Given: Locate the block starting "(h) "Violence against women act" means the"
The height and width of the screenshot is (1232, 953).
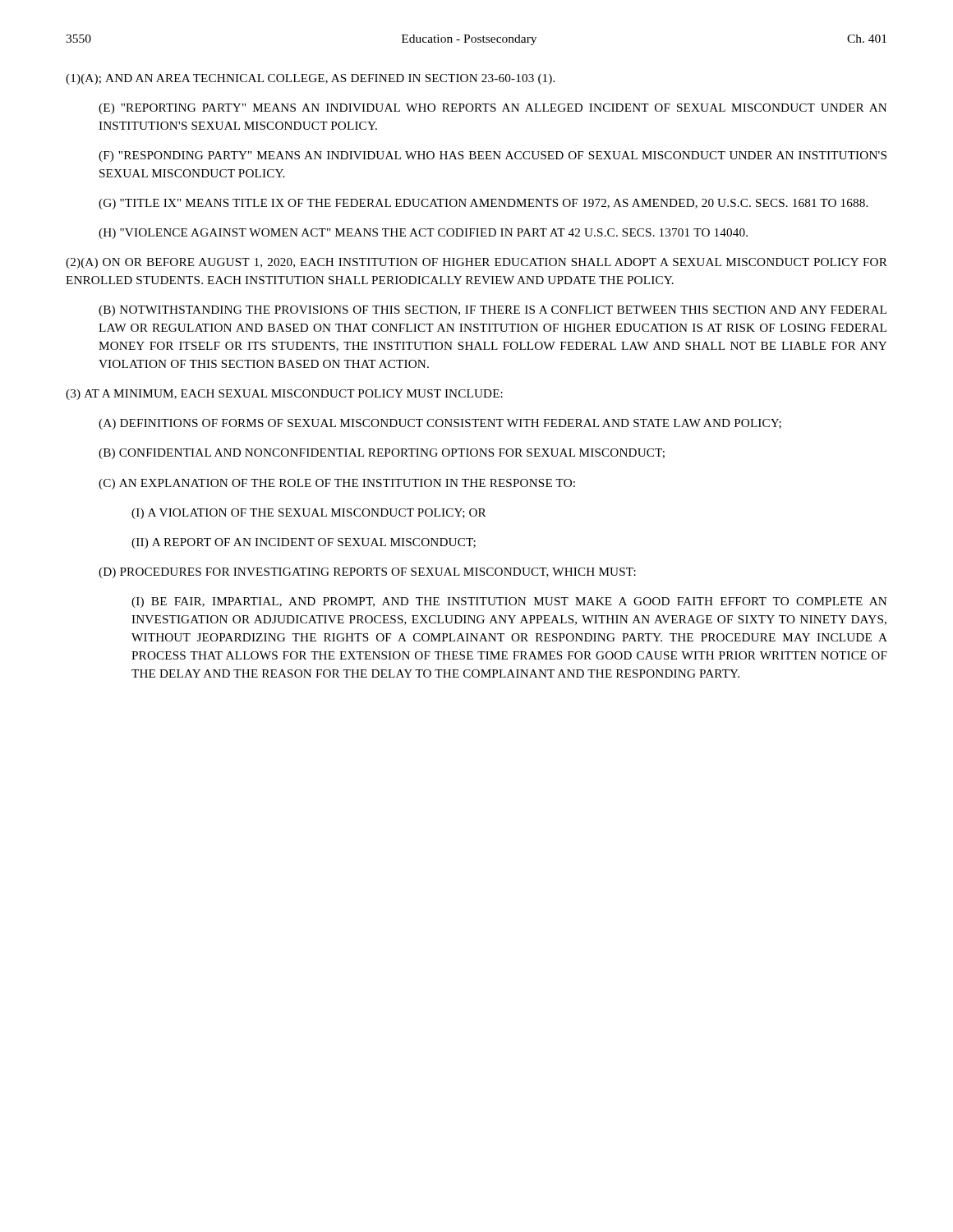Looking at the screenshot, I should coord(424,232).
